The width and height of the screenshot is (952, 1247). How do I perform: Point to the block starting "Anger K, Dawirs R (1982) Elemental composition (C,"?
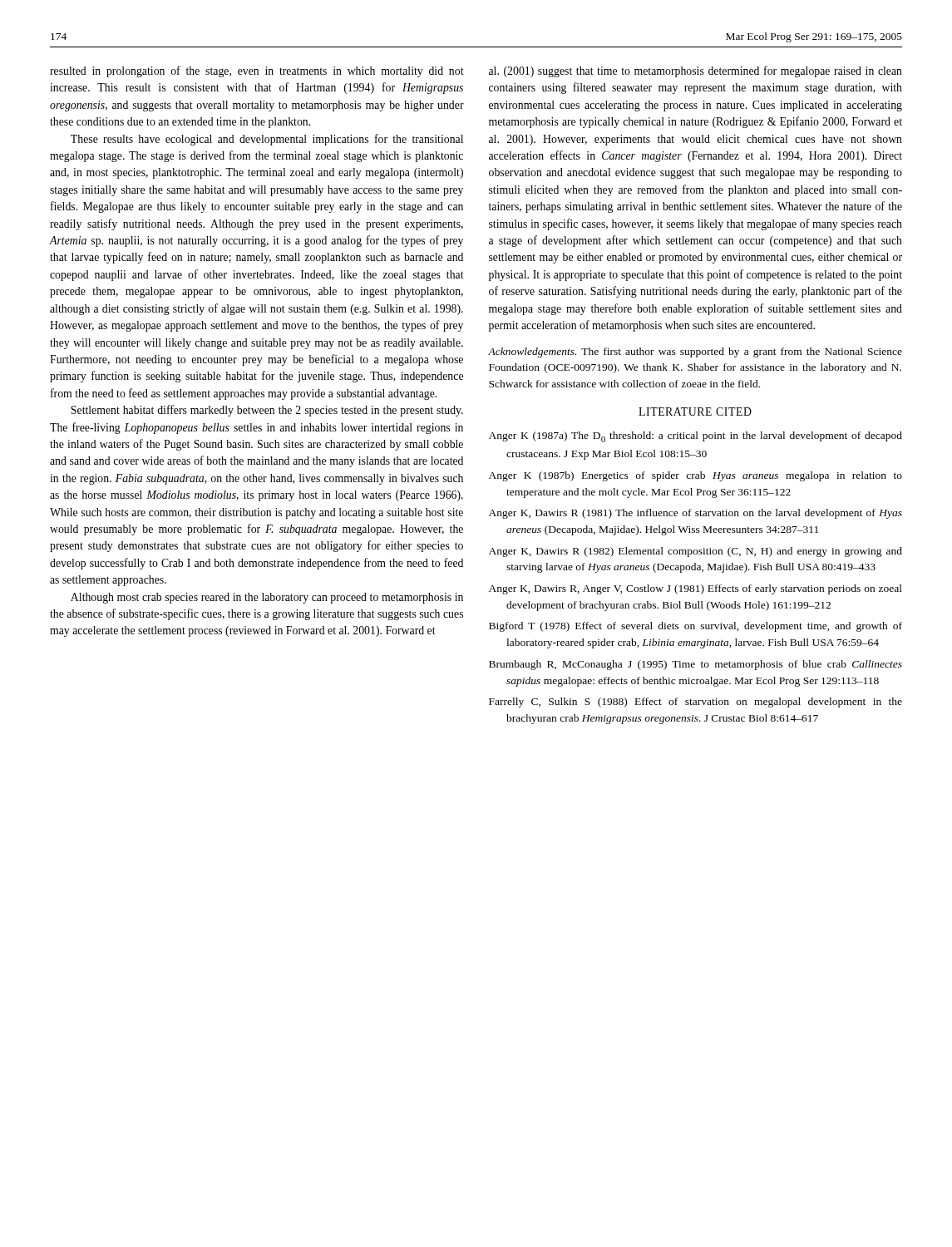tap(695, 559)
